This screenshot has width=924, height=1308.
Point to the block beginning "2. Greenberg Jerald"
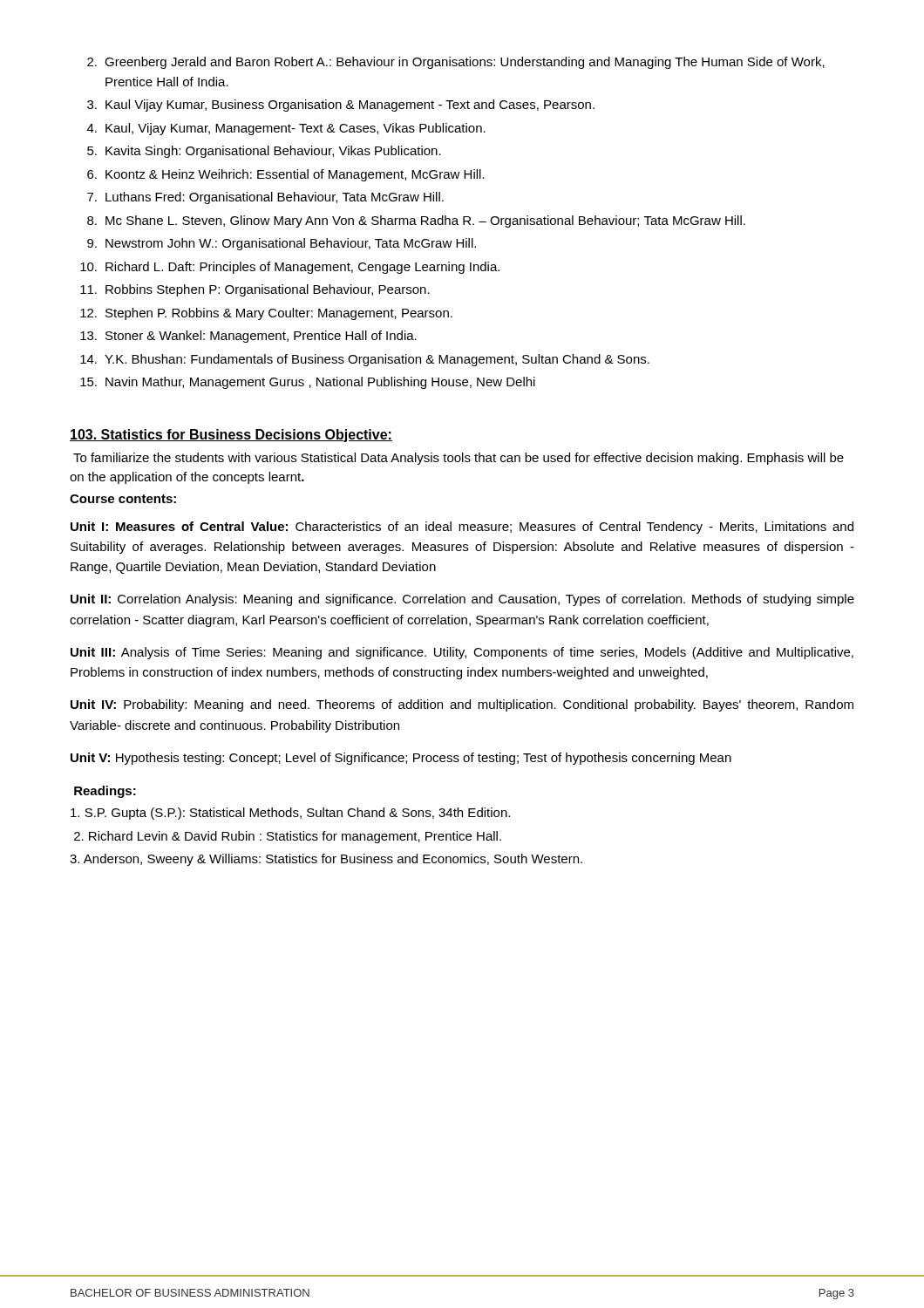pyautogui.click(x=462, y=72)
